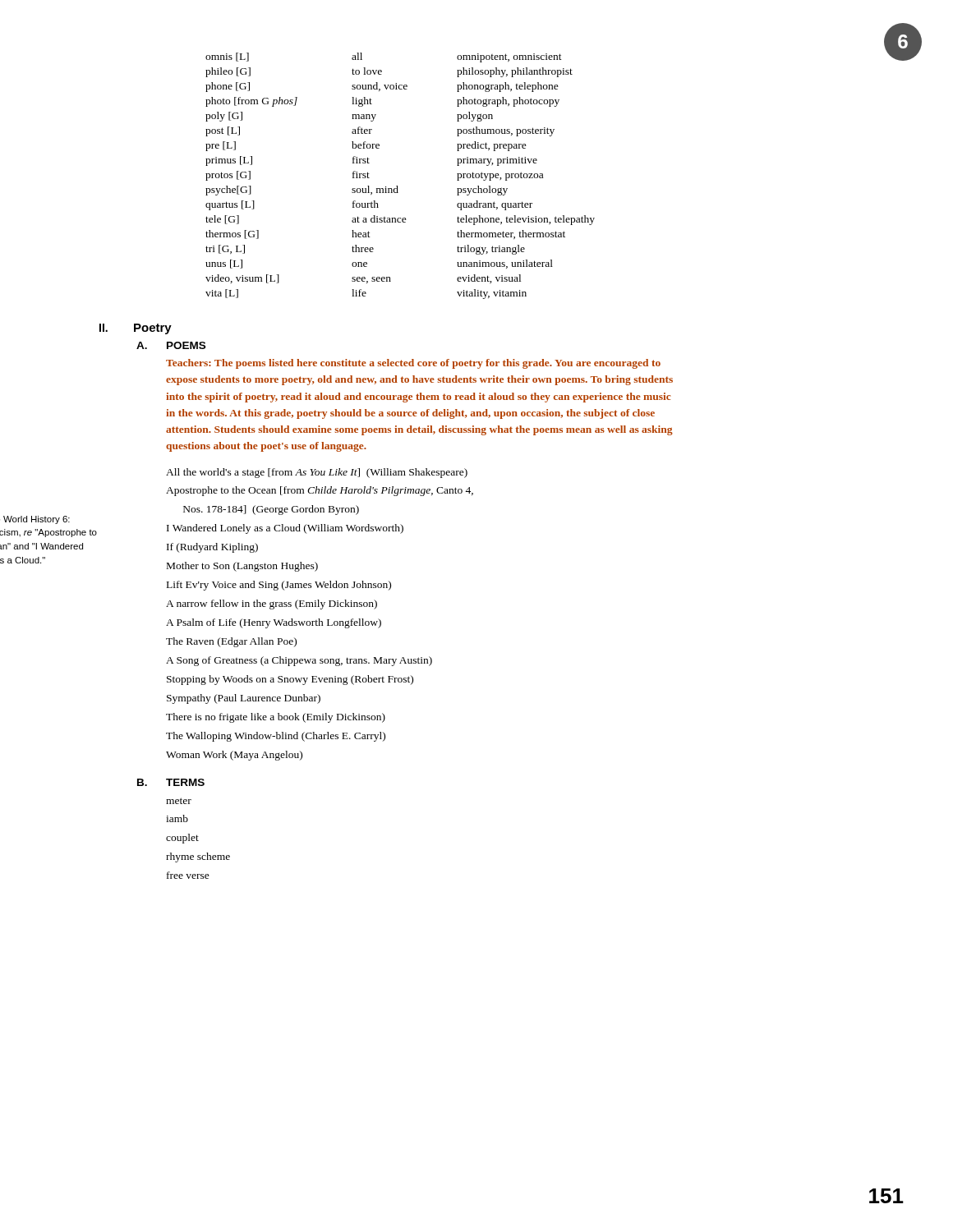953x1232 pixels.
Task: Navigate to the block starting "Woman Work (Maya Angelou)"
Action: (234, 754)
